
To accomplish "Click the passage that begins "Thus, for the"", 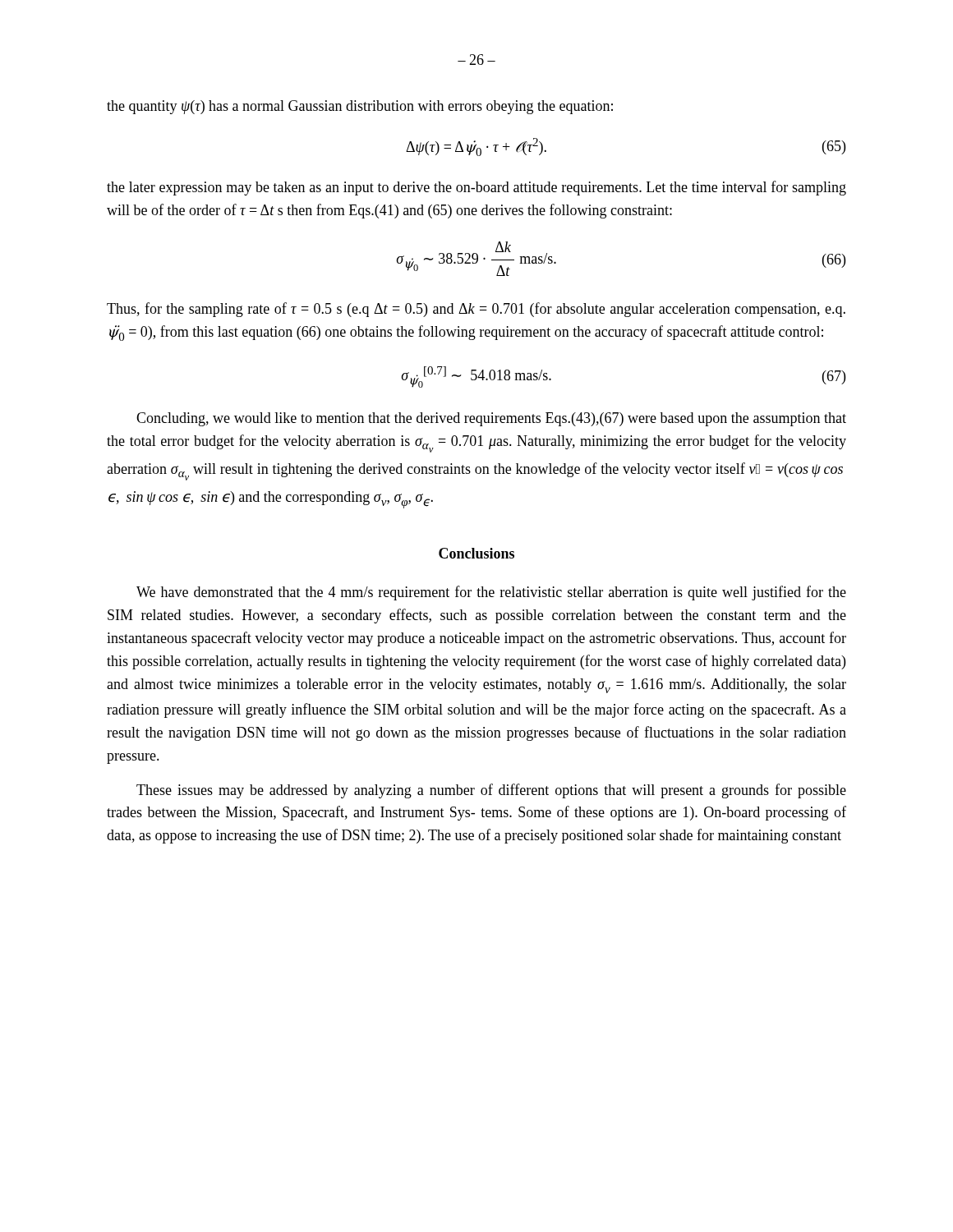I will click(x=476, y=322).
